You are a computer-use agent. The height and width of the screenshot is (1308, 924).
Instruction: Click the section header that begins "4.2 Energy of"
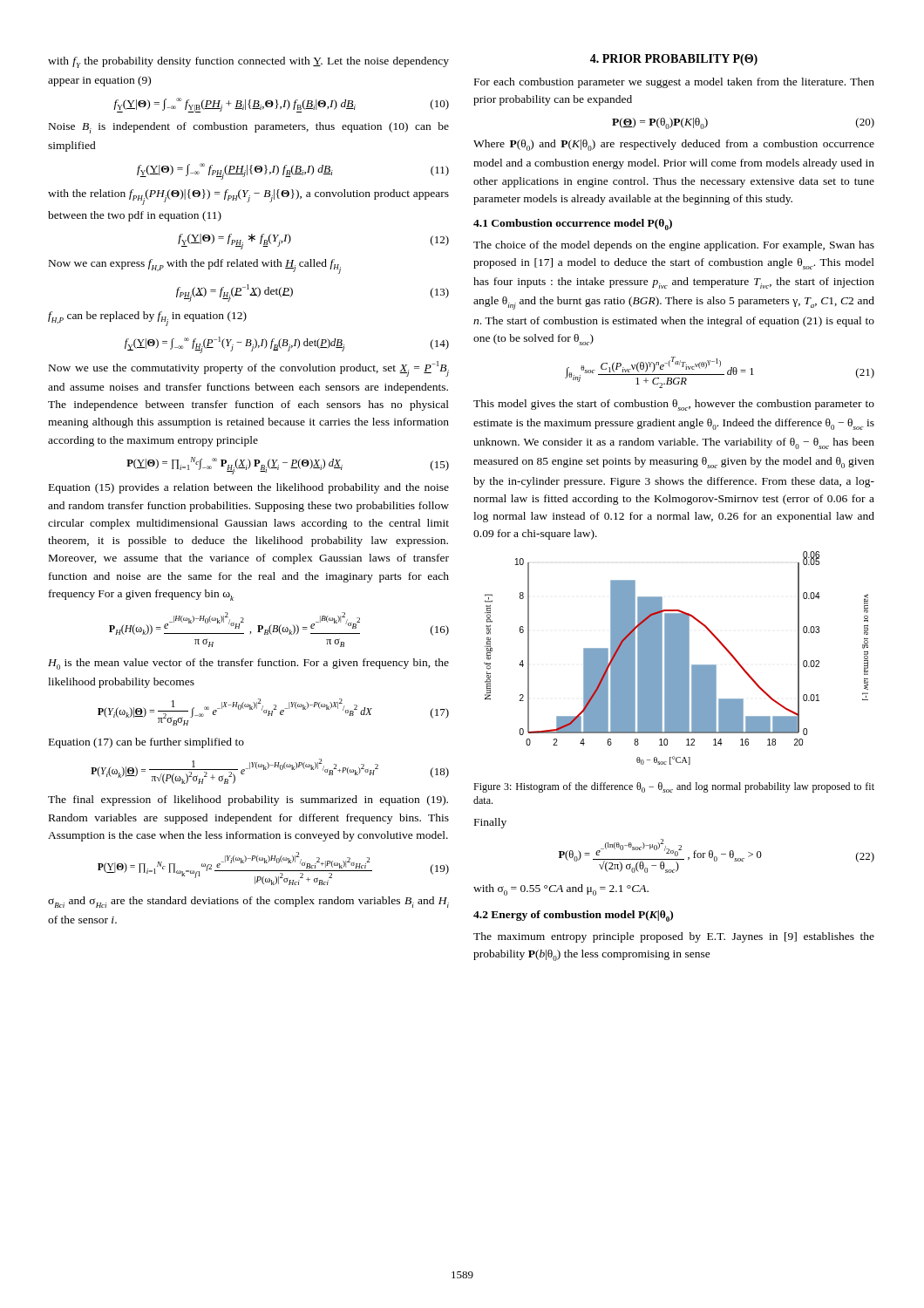(674, 915)
